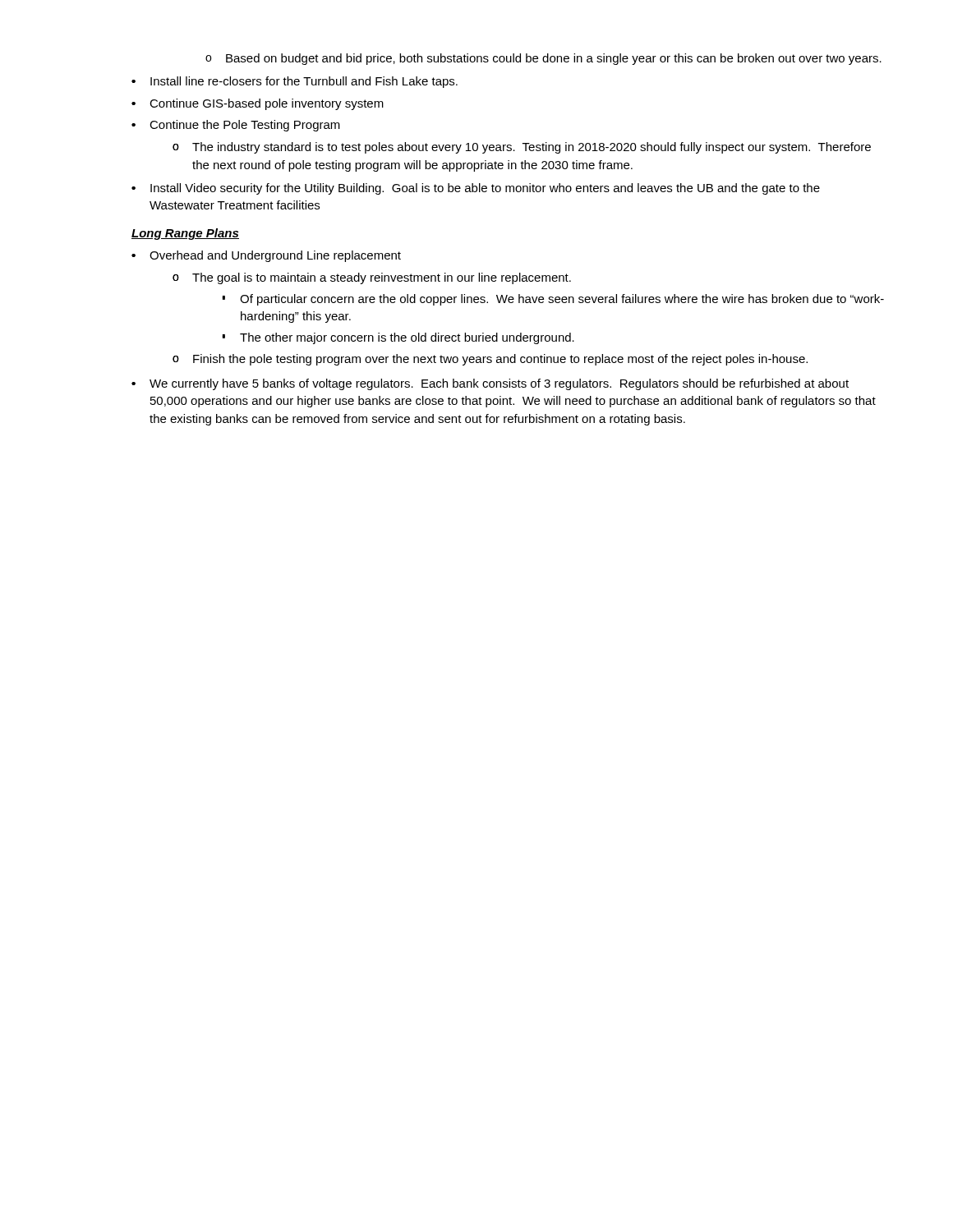The image size is (953, 1232).
Task: Find the region starting "• We currently have 5 banks"
Action: click(509, 401)
